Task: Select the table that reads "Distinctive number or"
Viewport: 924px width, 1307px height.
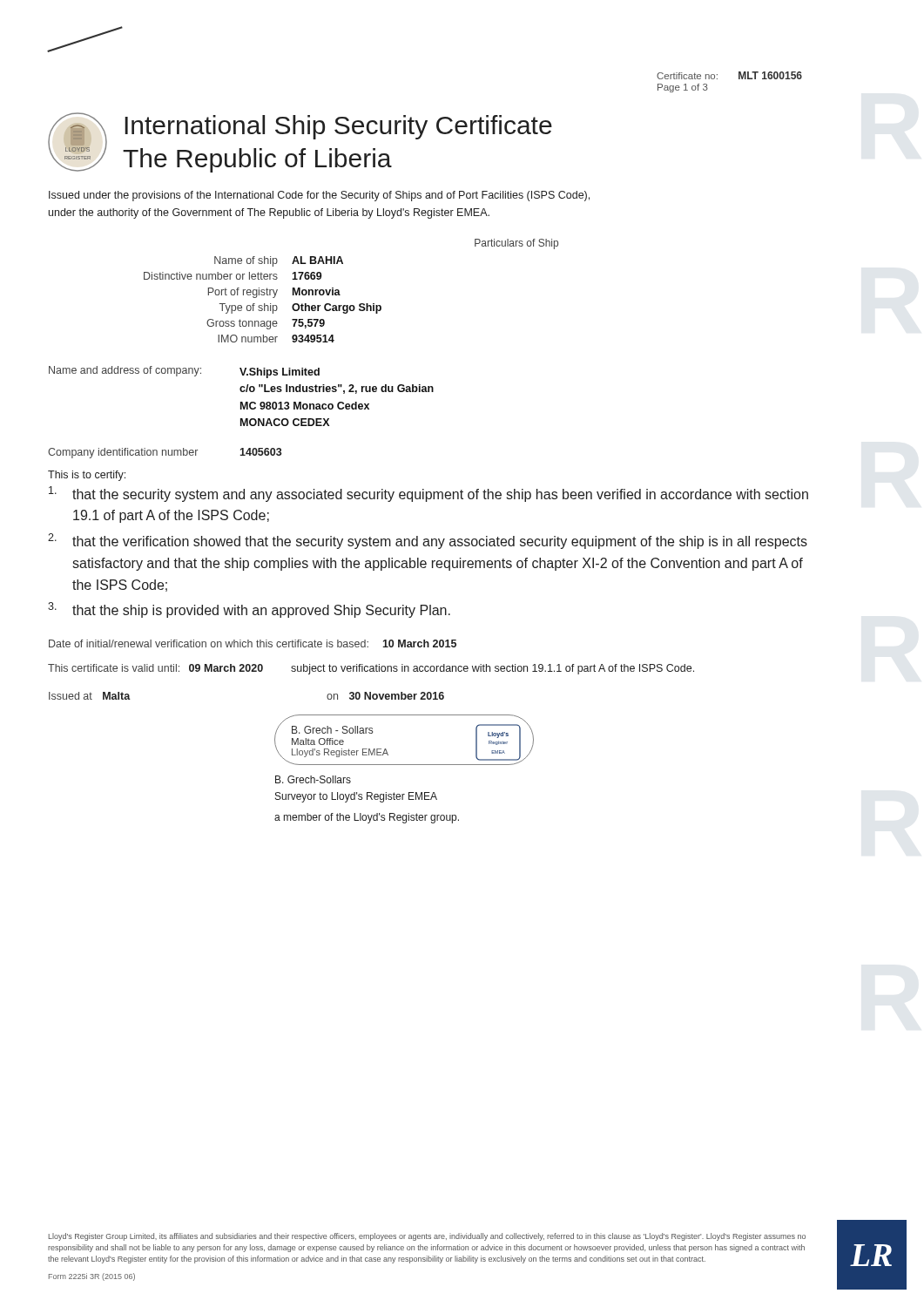Action: (x=429, y=292)
